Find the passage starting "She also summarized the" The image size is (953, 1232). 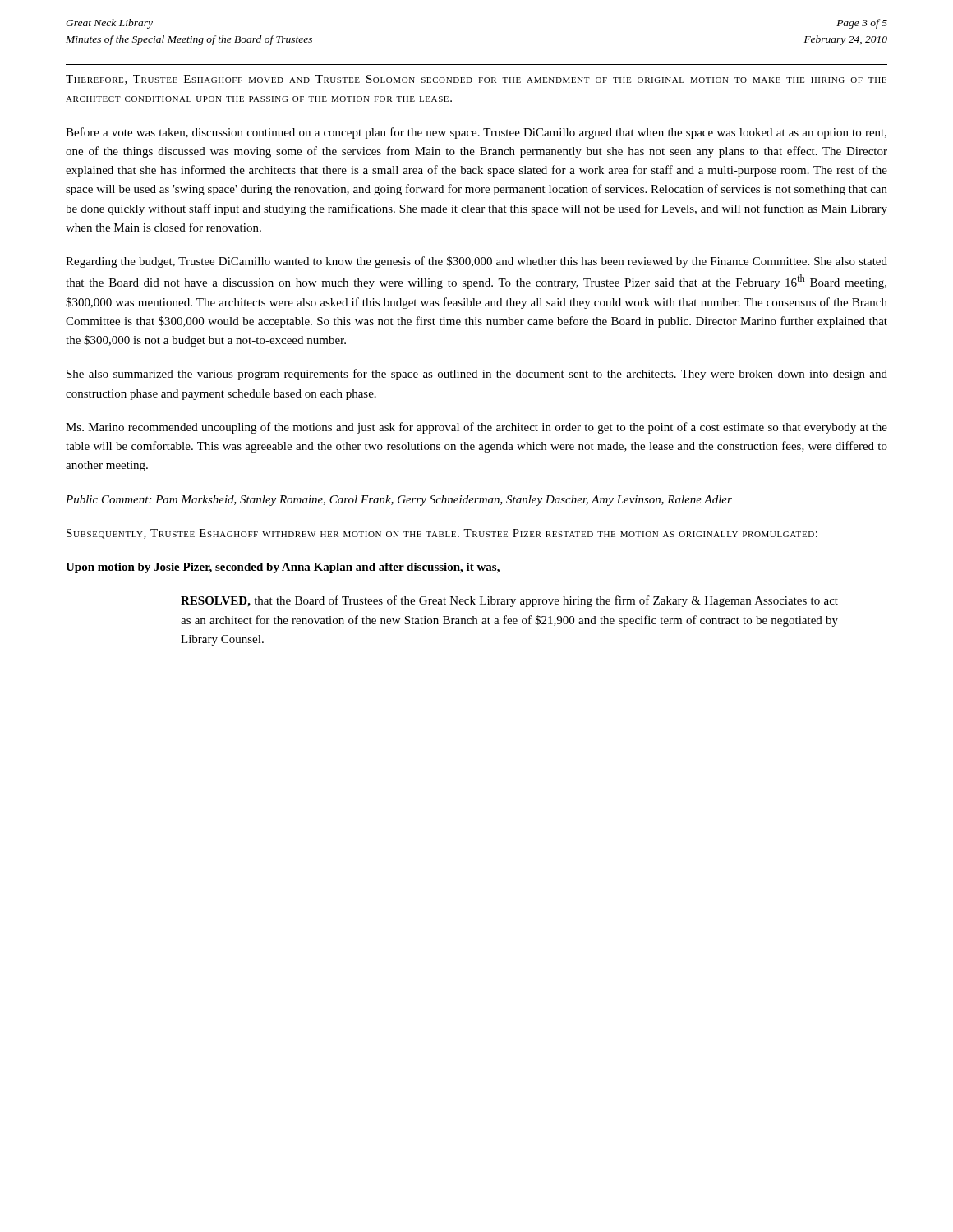(x=476, y=383)
